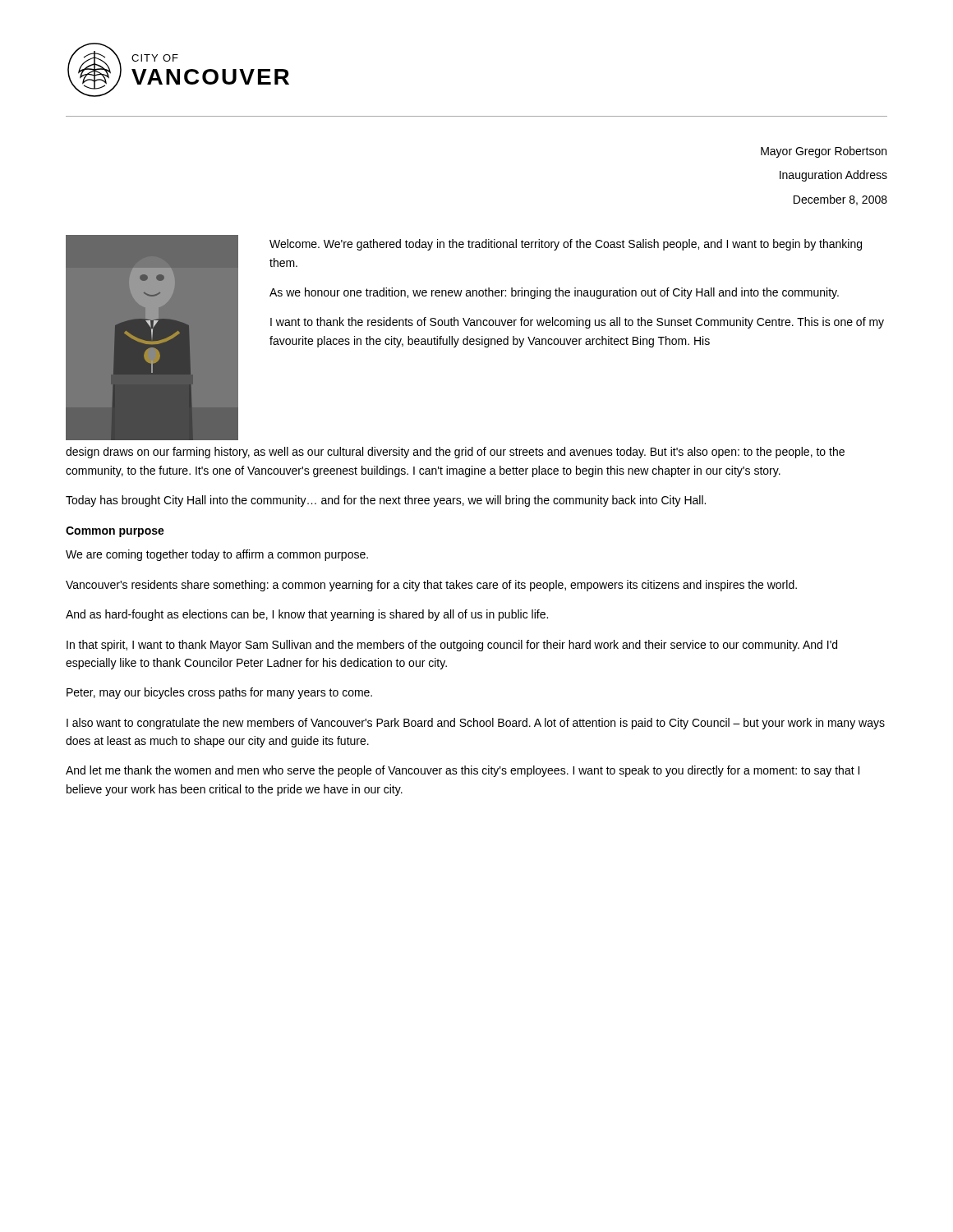This screenshot has width=953, height=1232.
Task: Locate the text starting "And let me"
Action: click(x=463, y=780)
